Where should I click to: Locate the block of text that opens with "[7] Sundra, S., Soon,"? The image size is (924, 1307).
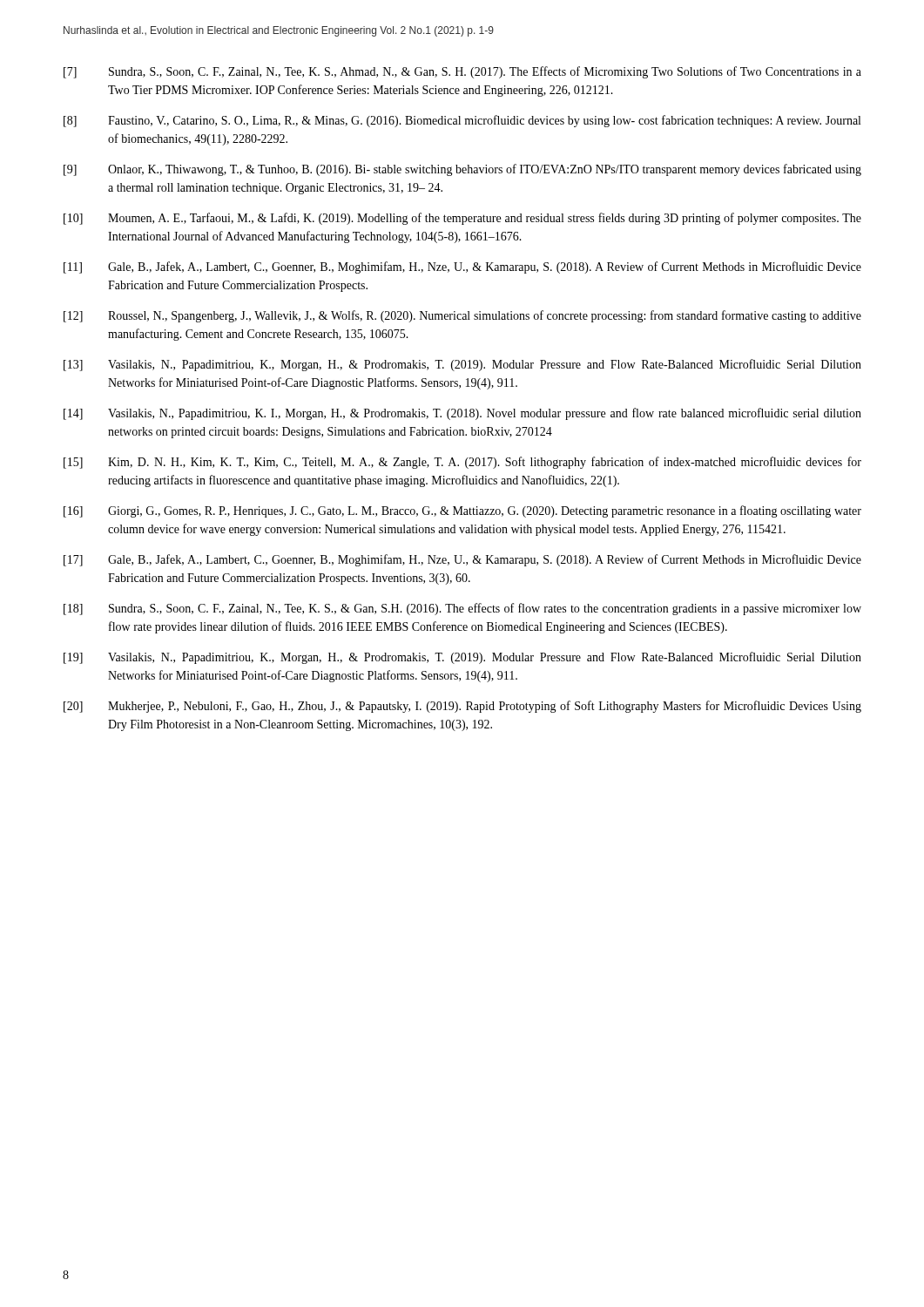coord(462,81)
